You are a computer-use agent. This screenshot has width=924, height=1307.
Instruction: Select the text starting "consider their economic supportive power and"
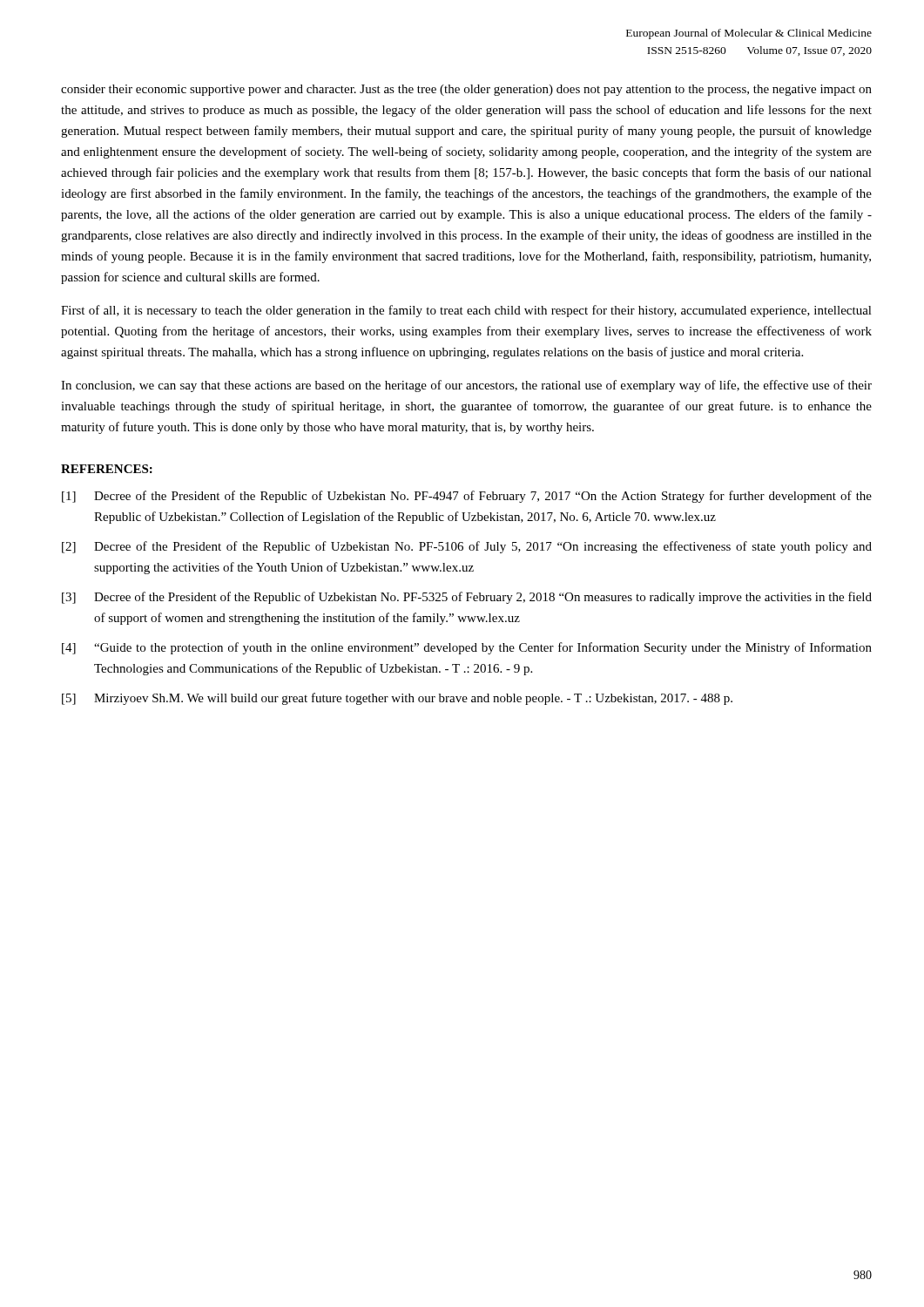point(466,183)
